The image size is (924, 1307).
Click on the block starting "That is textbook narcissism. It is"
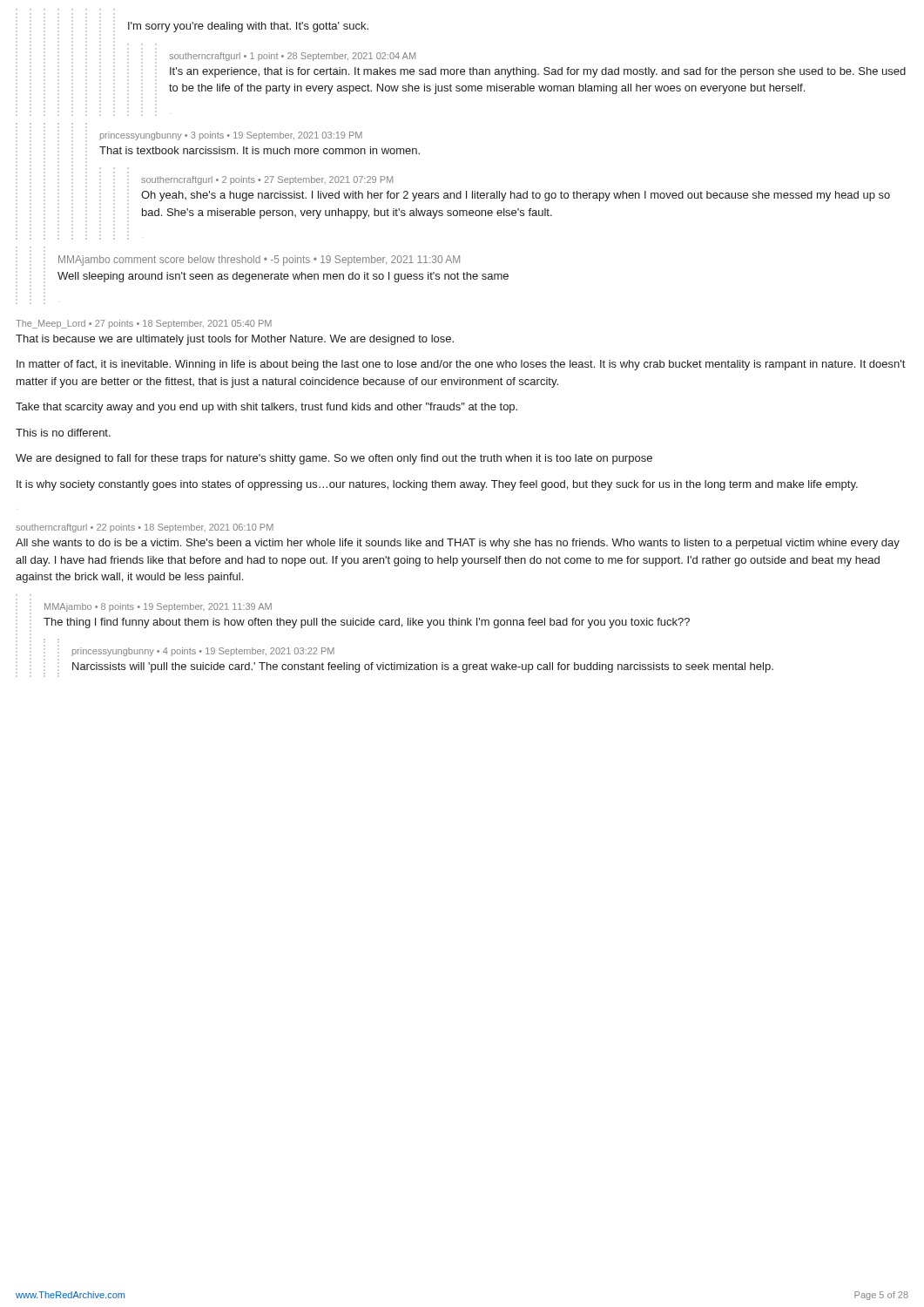[260, 150]
